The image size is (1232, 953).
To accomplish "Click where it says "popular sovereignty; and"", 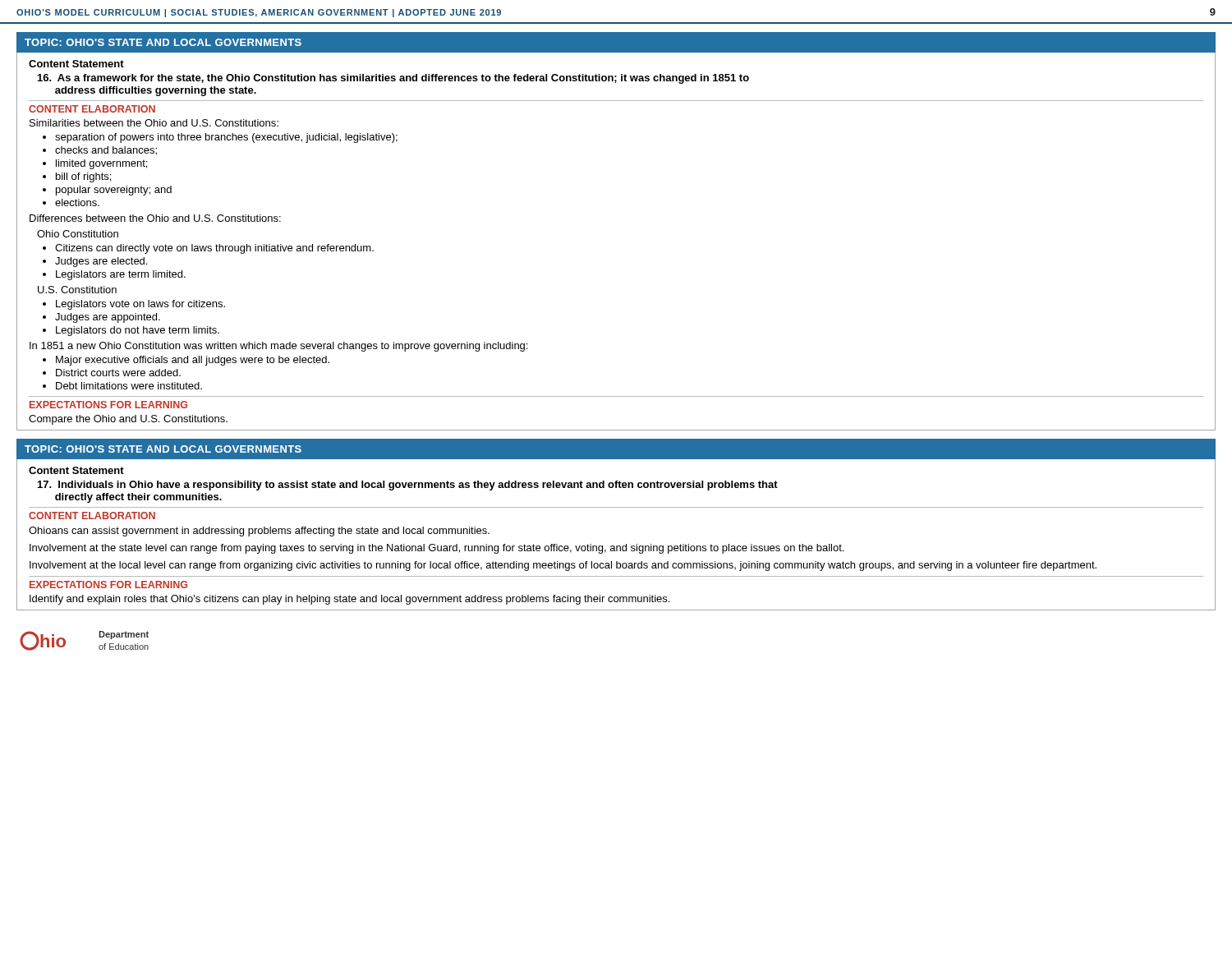I will [114, 189].
